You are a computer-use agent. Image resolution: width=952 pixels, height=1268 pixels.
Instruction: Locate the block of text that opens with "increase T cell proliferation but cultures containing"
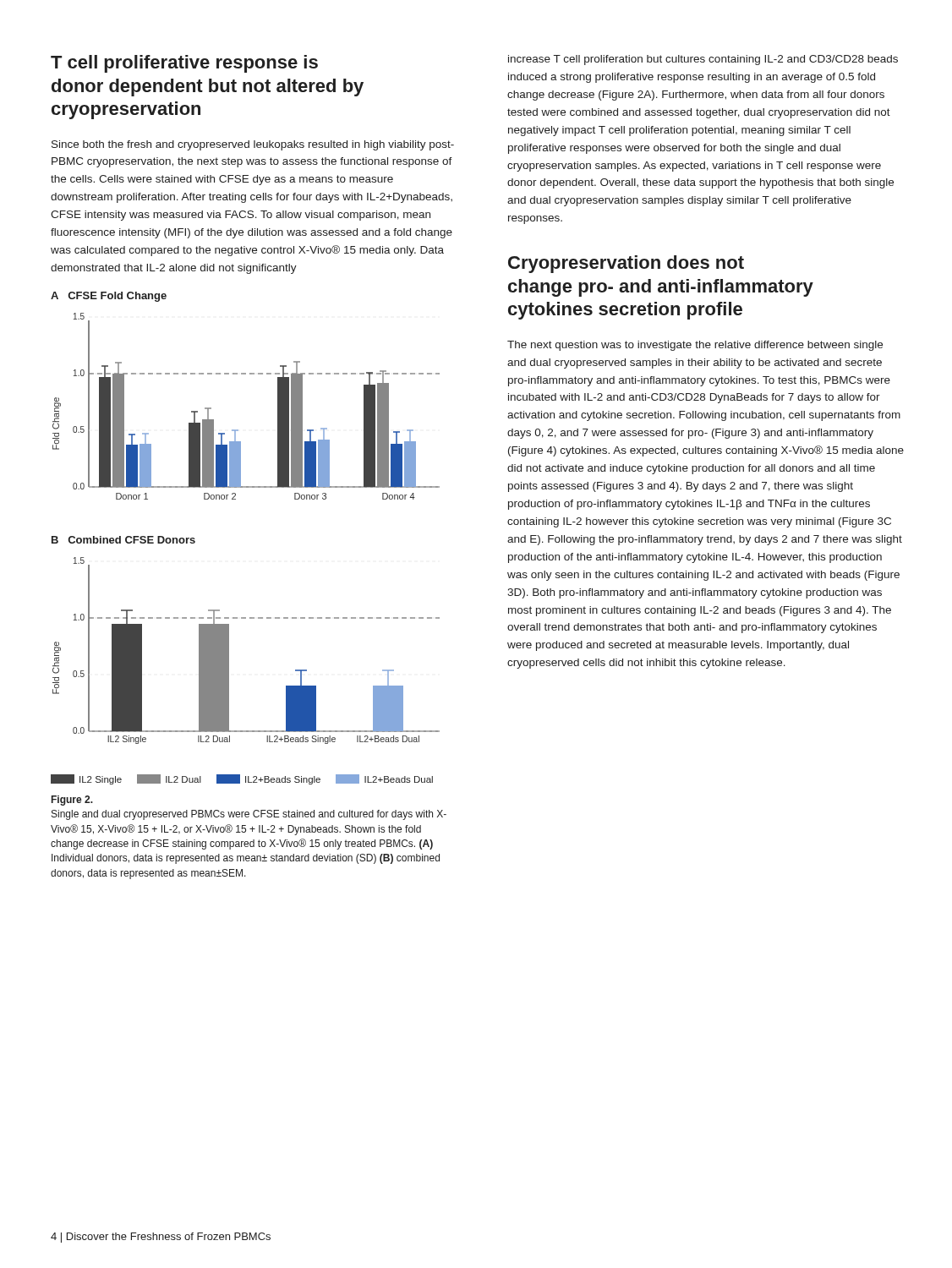(703, 138)
